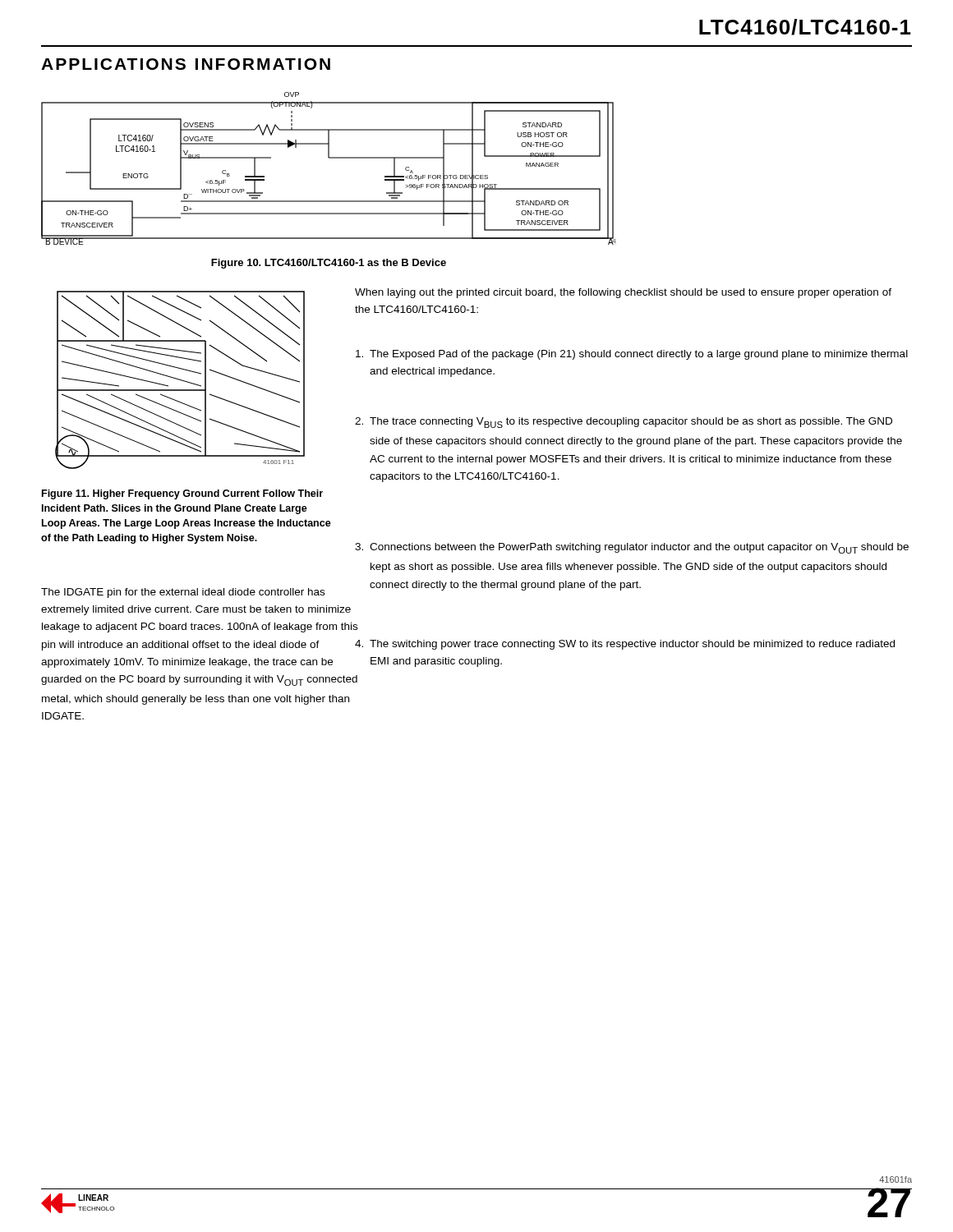Navigate to the passage starting "APPLICATIONS INFORMATION"
953x1232 pixels.
tap(187, 64)
